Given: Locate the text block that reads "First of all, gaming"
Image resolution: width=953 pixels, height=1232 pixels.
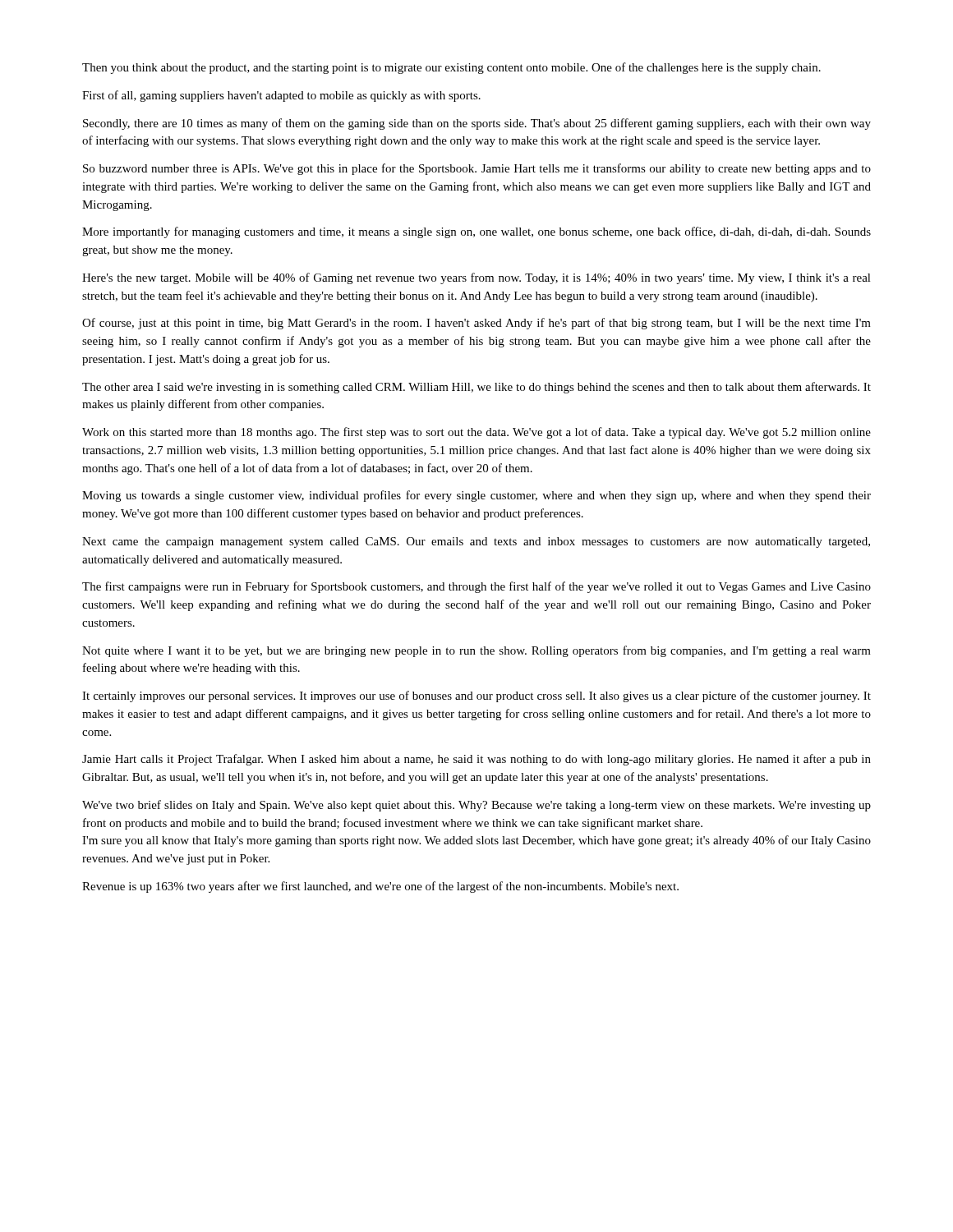Looking at the screenshot, I should pyautogui.click(x=282, y=95).
